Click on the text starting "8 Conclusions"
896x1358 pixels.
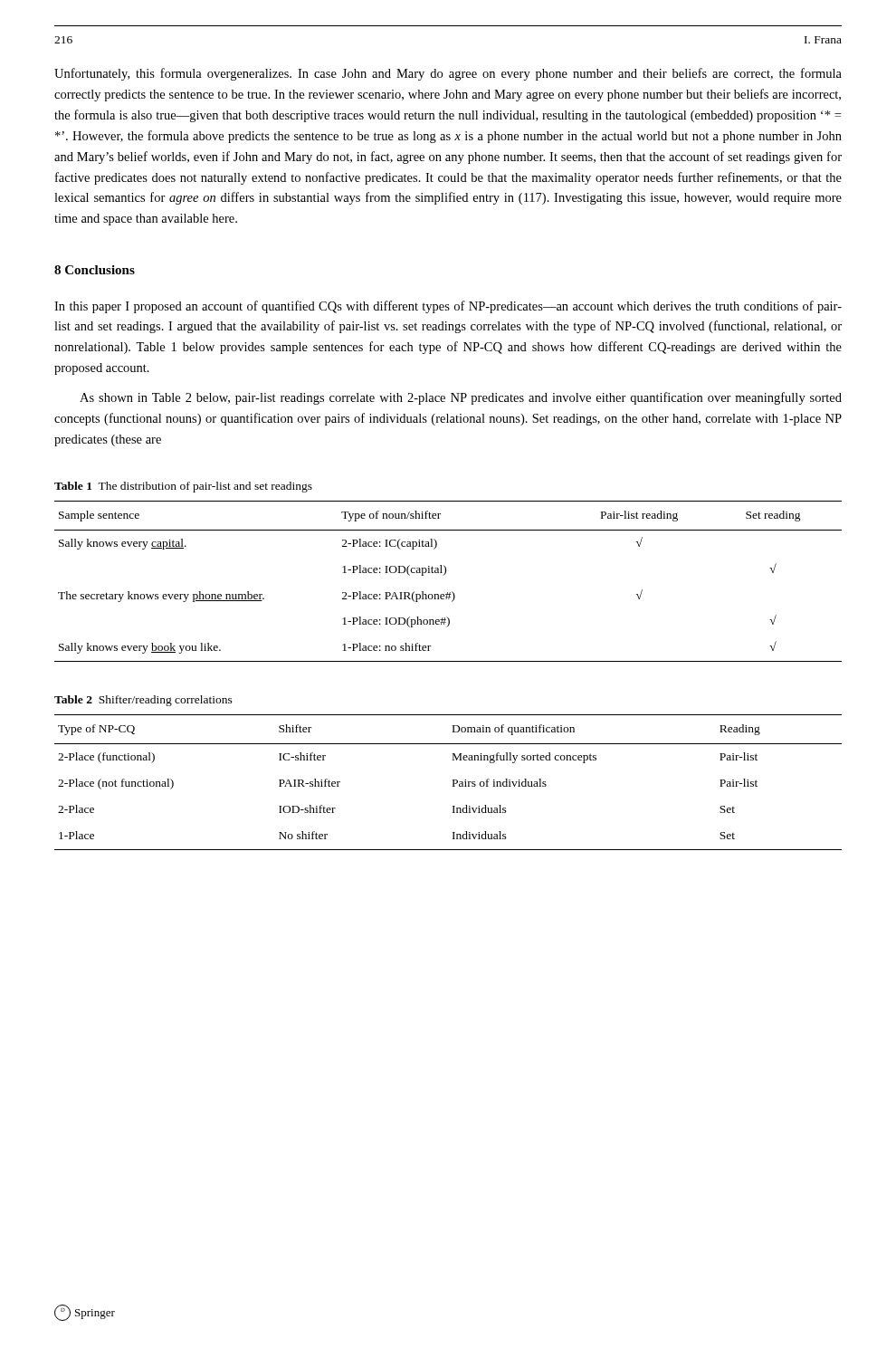point(94,270)
